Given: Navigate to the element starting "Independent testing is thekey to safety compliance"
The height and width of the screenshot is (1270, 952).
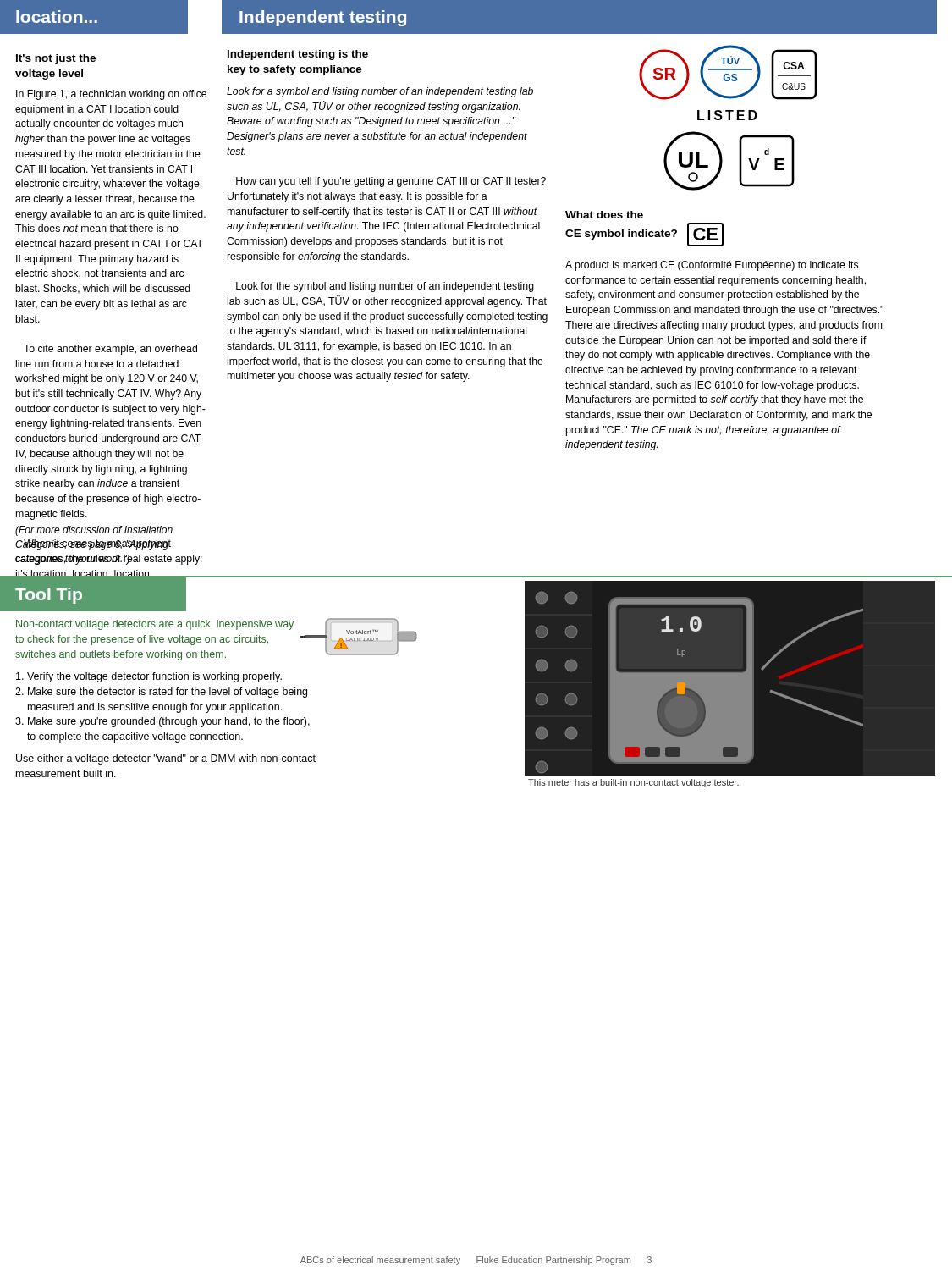Looking at the screenshot, I should pyautogui.click(x=298, y=61).
